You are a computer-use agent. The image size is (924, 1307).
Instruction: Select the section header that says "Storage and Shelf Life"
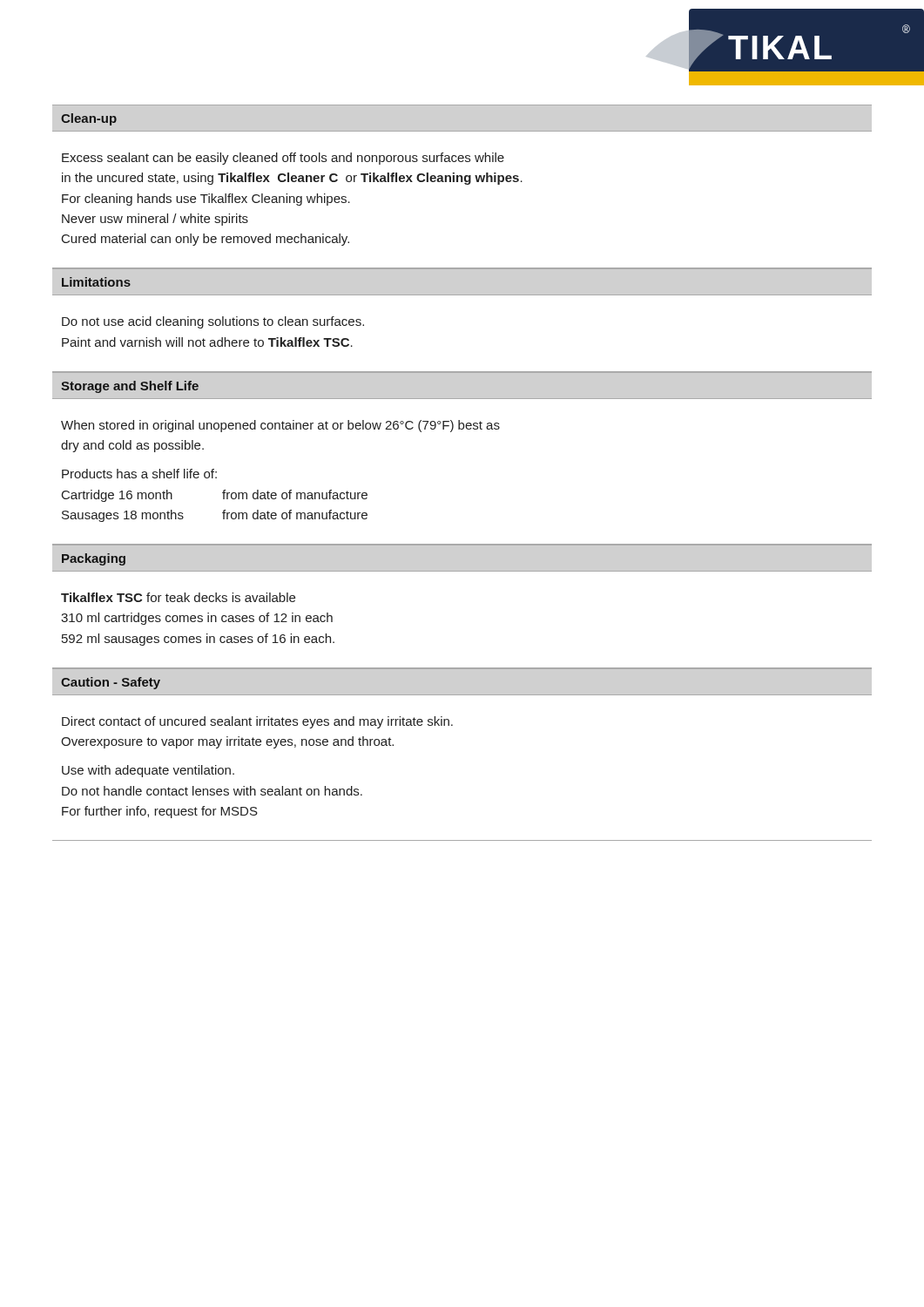130,385
